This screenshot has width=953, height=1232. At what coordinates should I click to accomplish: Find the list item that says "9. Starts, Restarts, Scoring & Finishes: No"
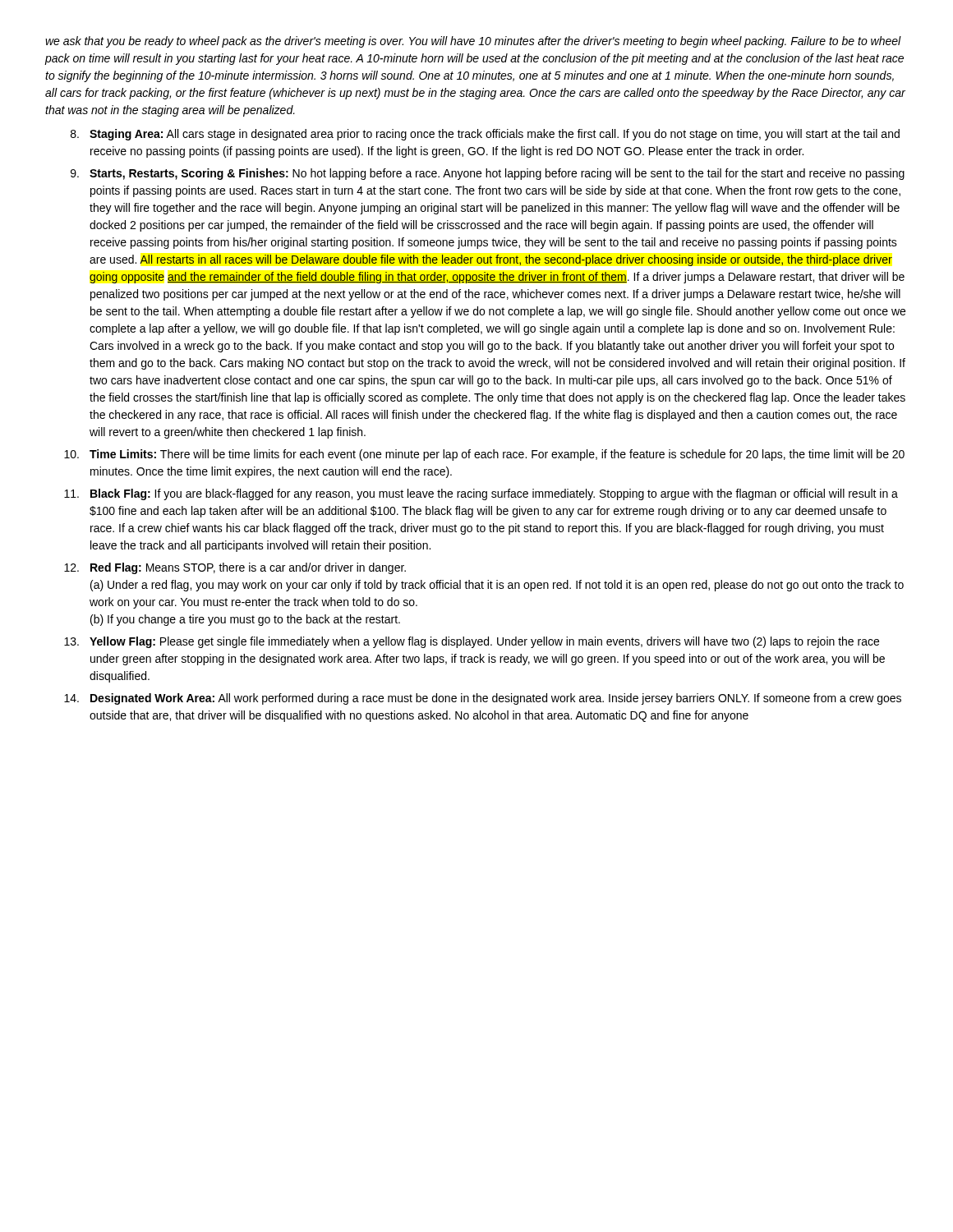coord(476,303)
